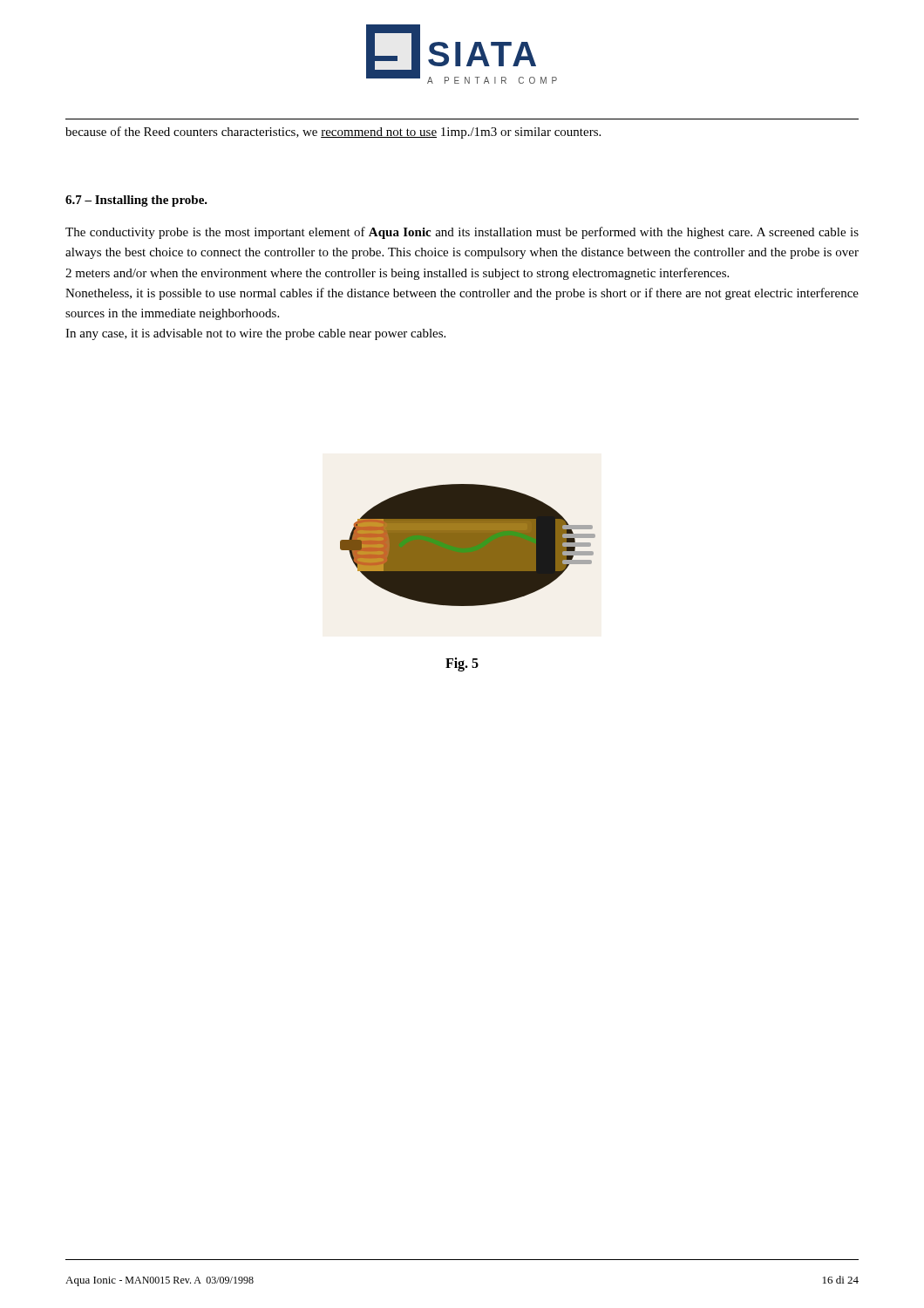Find the block starting "The conductivity probe is the most"

tap(462, 283)
